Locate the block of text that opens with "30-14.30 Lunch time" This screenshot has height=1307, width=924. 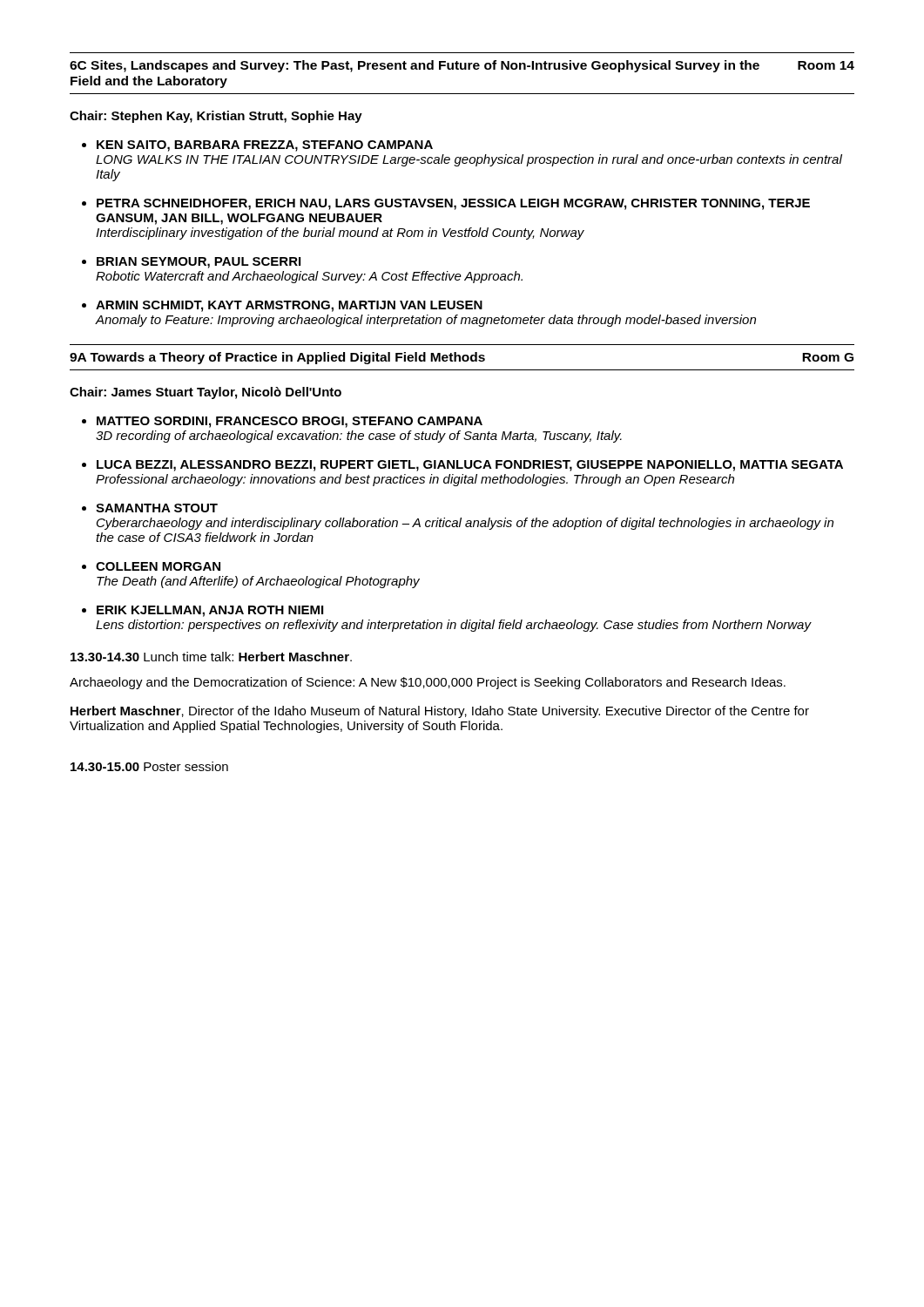pyautogui.click(x=211, y=657)
